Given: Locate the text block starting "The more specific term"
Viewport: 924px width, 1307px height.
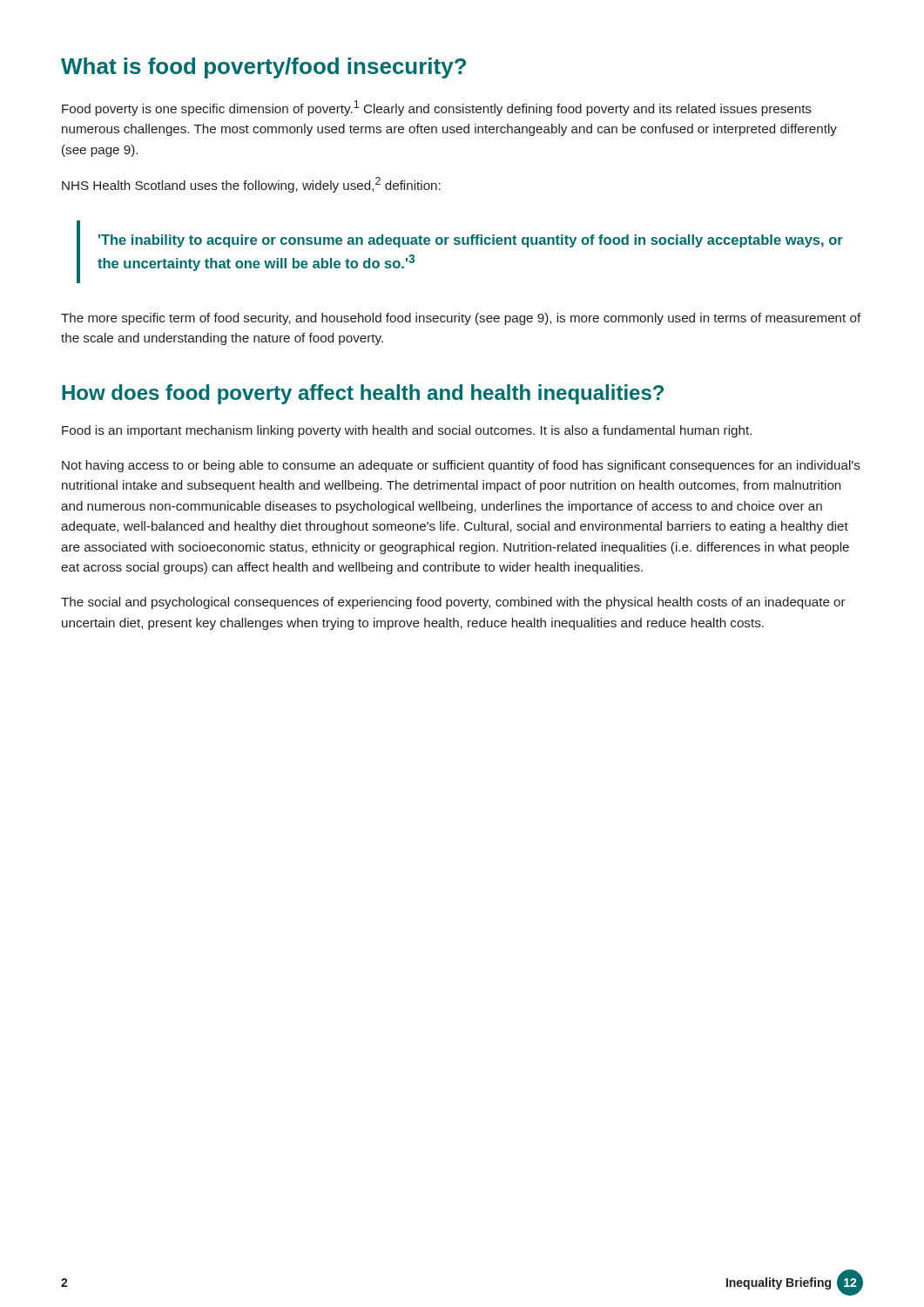Looking at the screenshot, I should coord(461,328).
